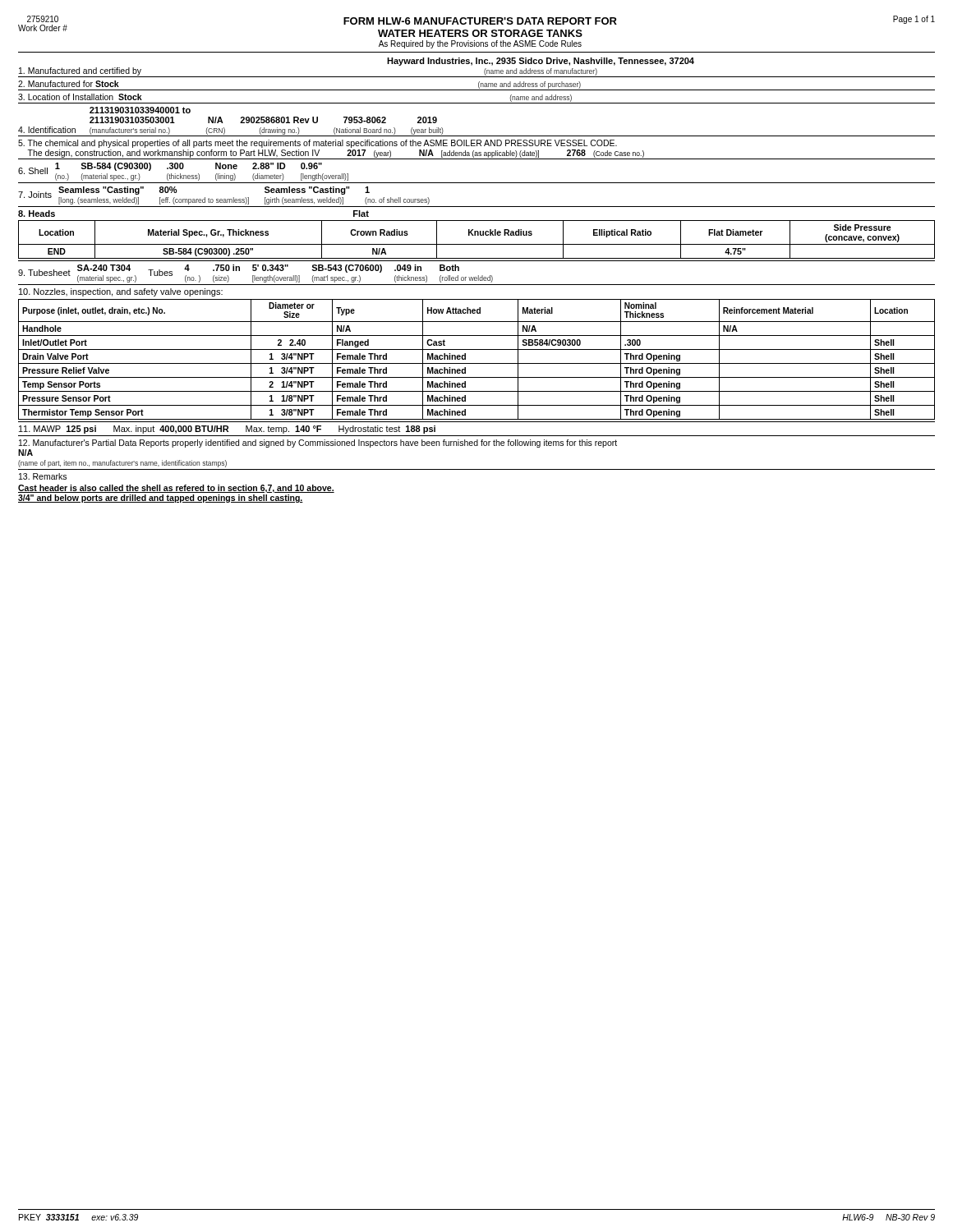Click on the text block containing "Remarks Cast header is also called"
The width and height of the screenshot is (953, 1232).
point(43,476)
